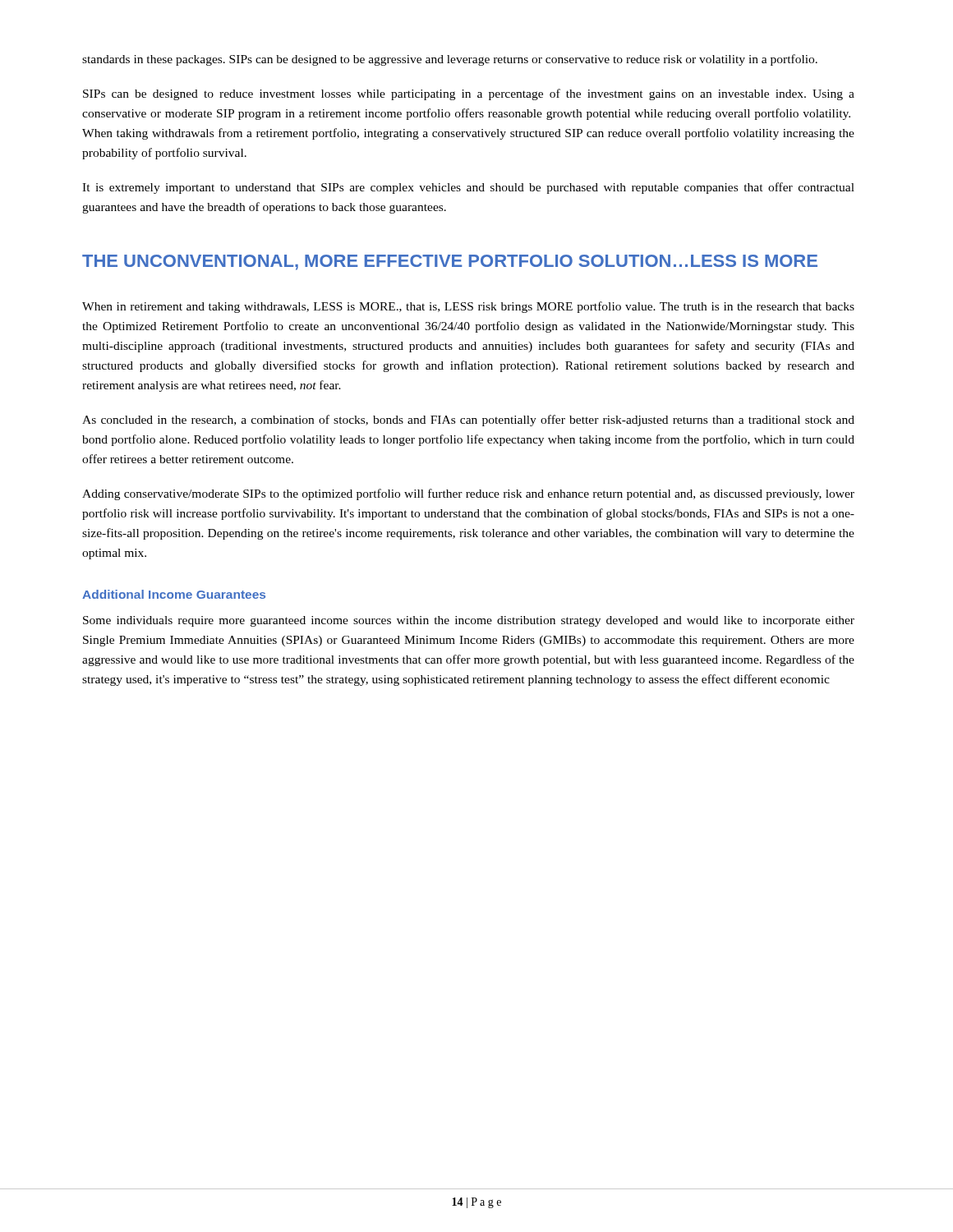The height and width of the screenshot is (1232, 953).
Task: Find the element starting "When in retirement"
Action: coord(468,345)
